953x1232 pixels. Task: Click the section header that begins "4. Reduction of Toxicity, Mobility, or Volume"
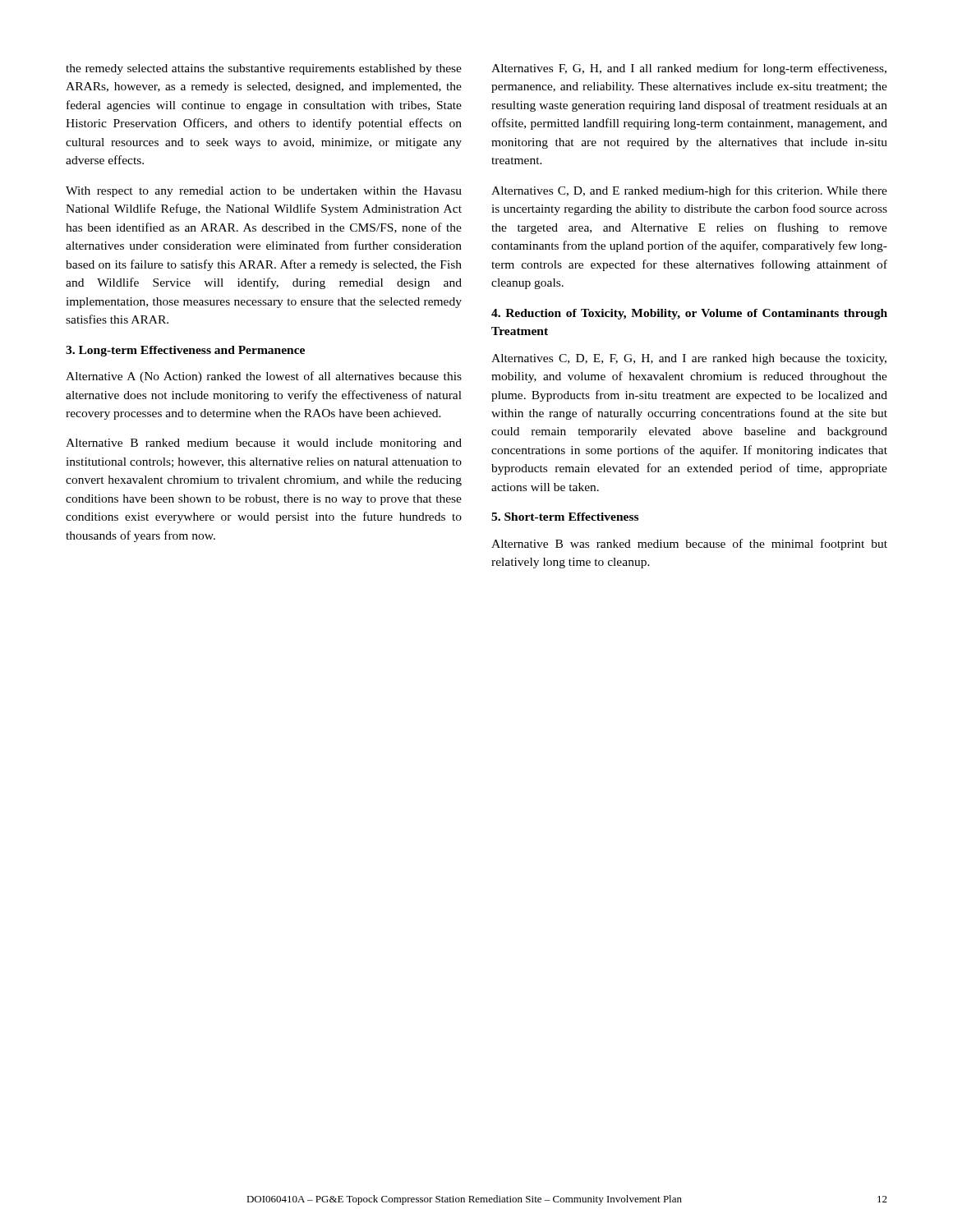point(689,322)
